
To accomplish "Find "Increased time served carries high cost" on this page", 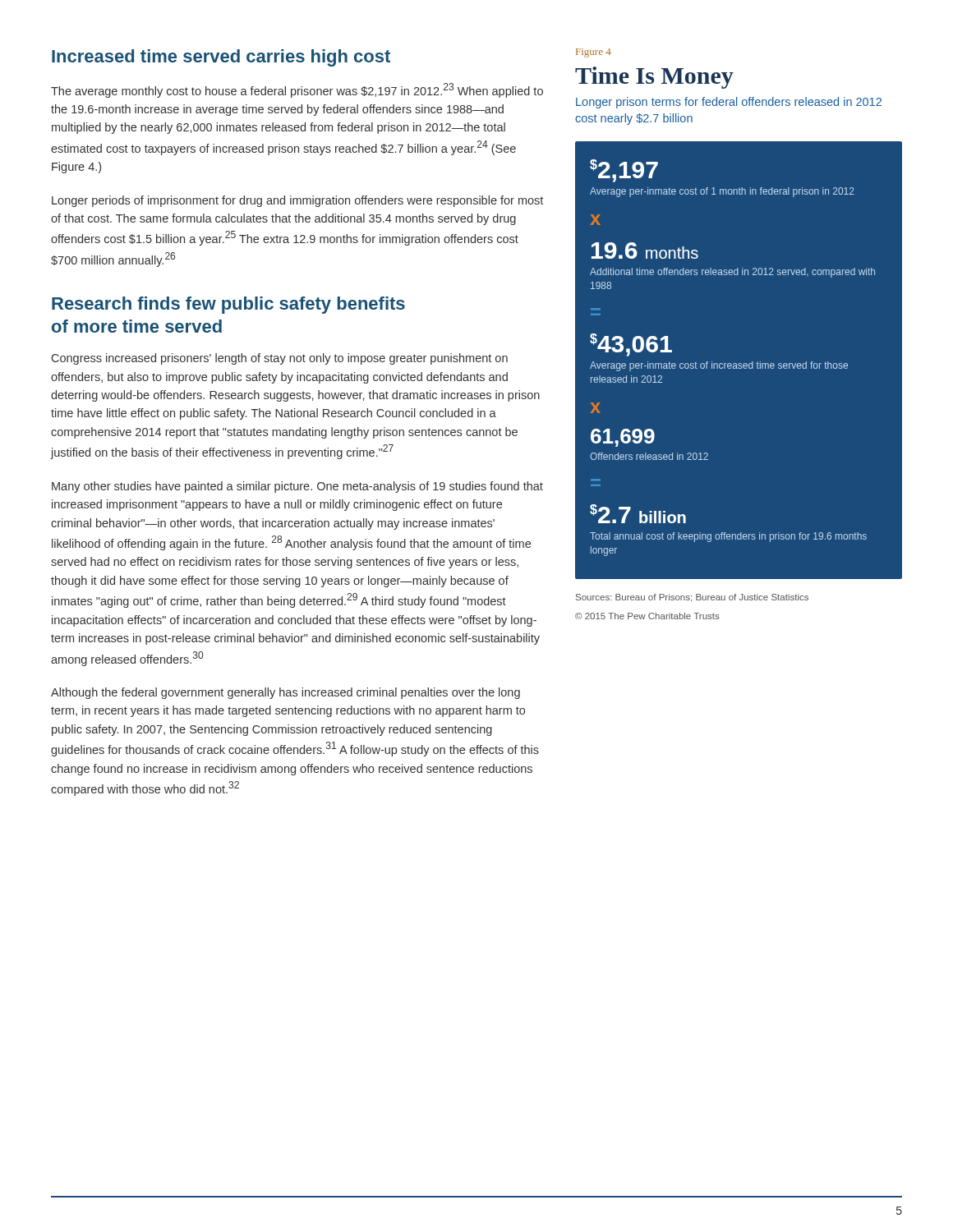I will pyautogui.click(x=221, y=56).
